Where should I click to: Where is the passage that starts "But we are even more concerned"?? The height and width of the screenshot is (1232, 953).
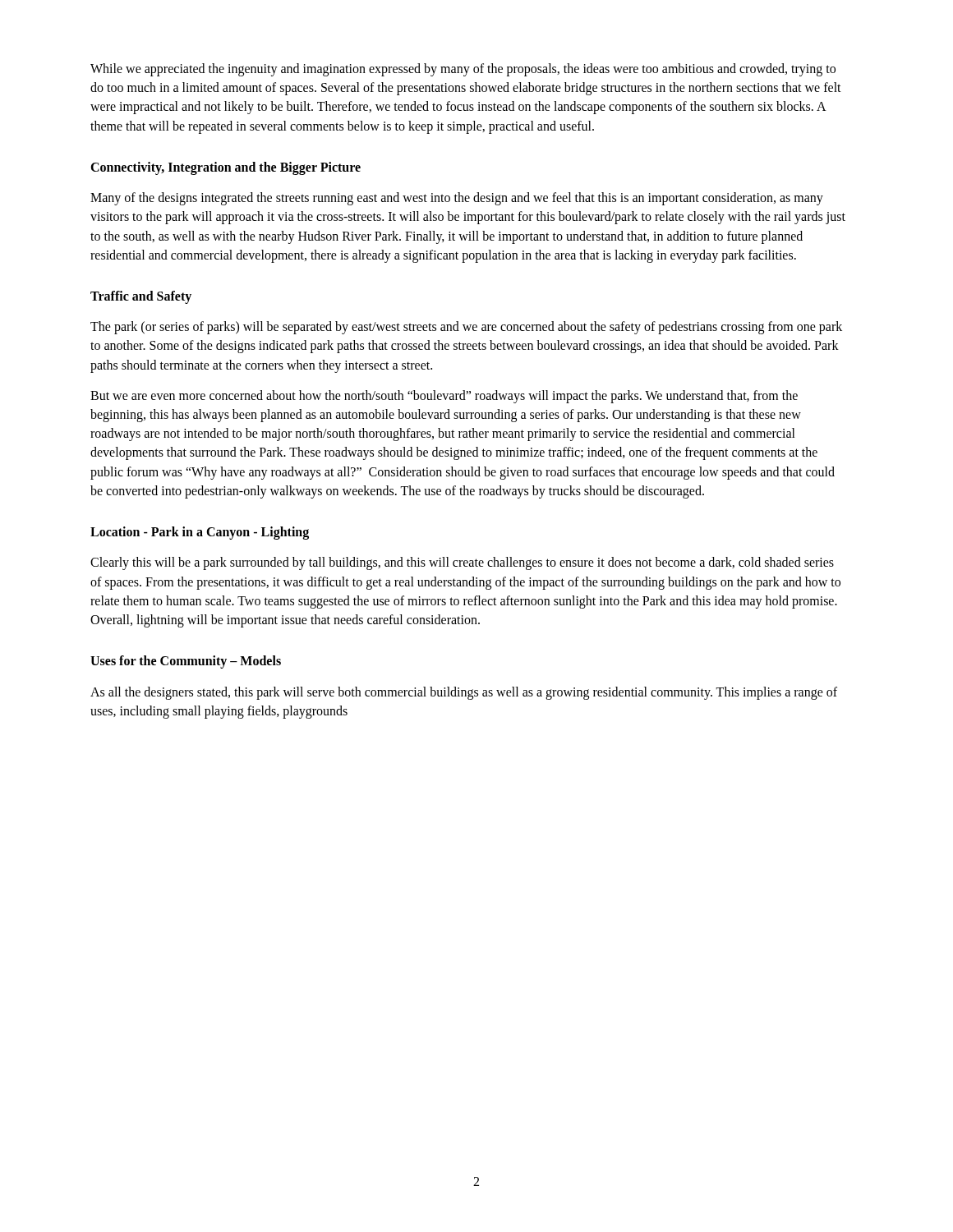point(468,443)
